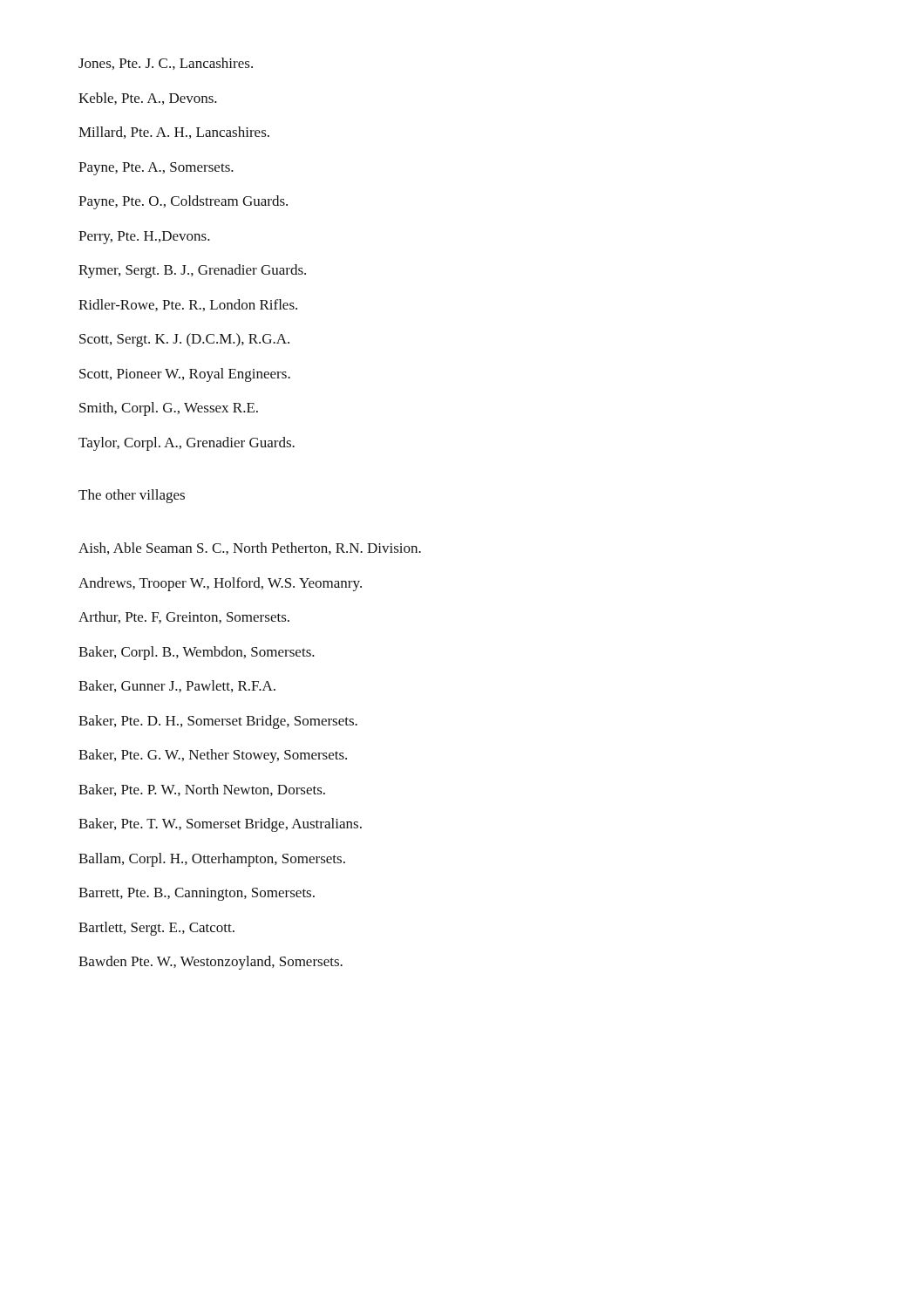Select the list item containing "Baker, Gunner J., Pawlett, R.F.A."
Screen dimensions: 1308x924
pos(177,686)
